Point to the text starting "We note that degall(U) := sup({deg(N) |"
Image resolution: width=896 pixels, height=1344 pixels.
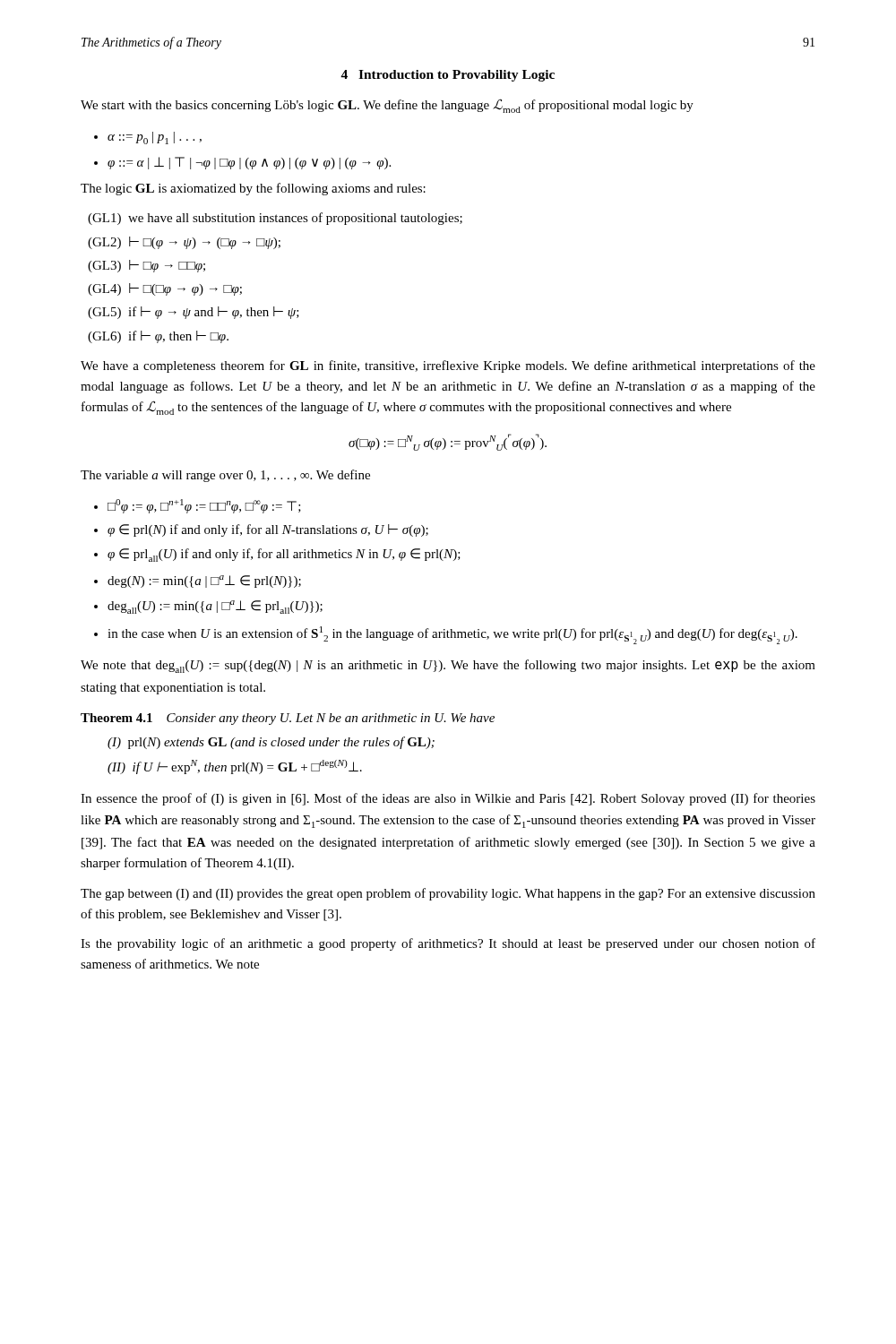(x=448, y=676)
